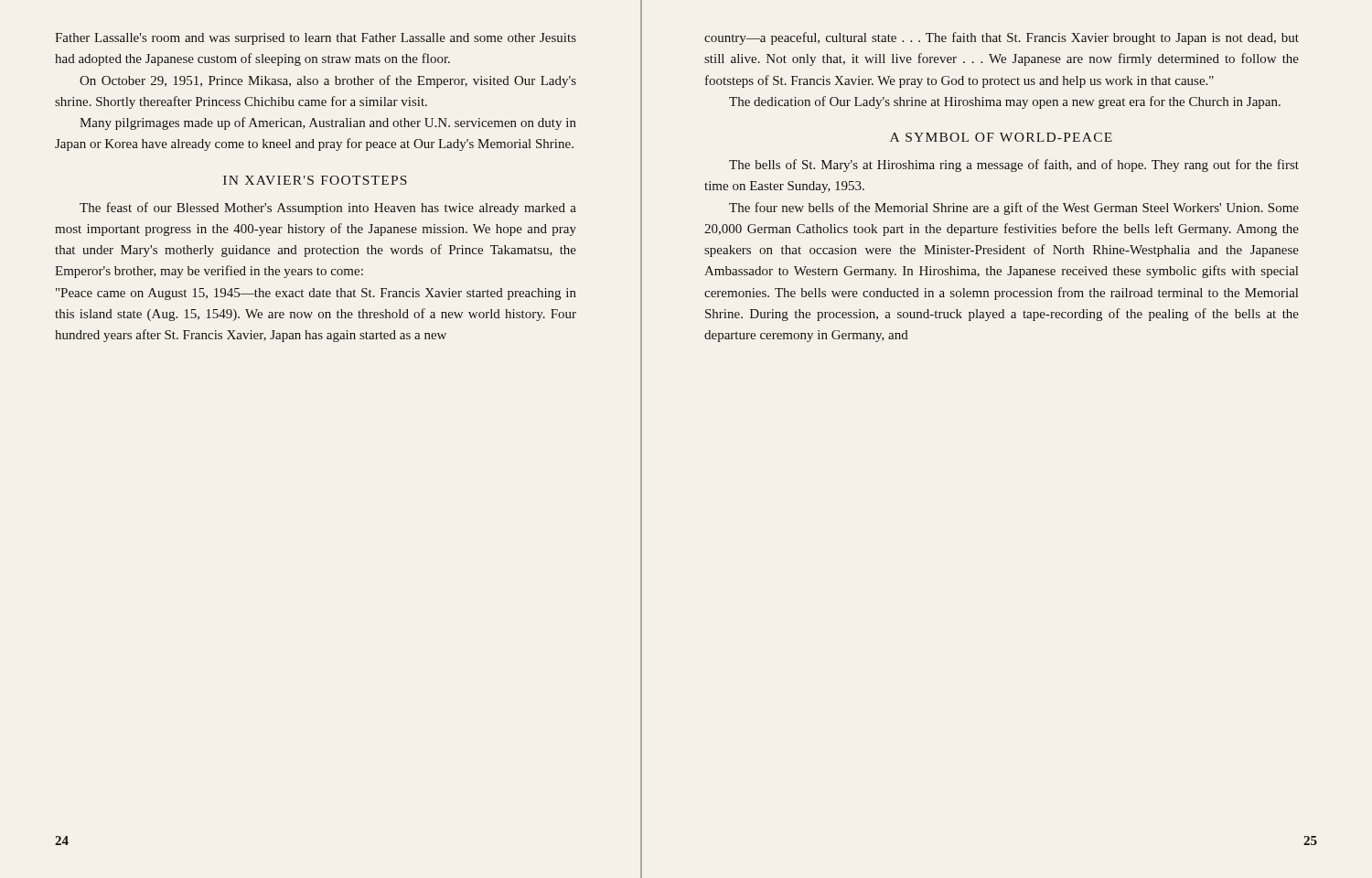Select the element starting "A SYMBOL OF WORLD-PEACE"
Image resolution: width=1372 pixels, height=878 pixels.
(x=1002, y=137)
